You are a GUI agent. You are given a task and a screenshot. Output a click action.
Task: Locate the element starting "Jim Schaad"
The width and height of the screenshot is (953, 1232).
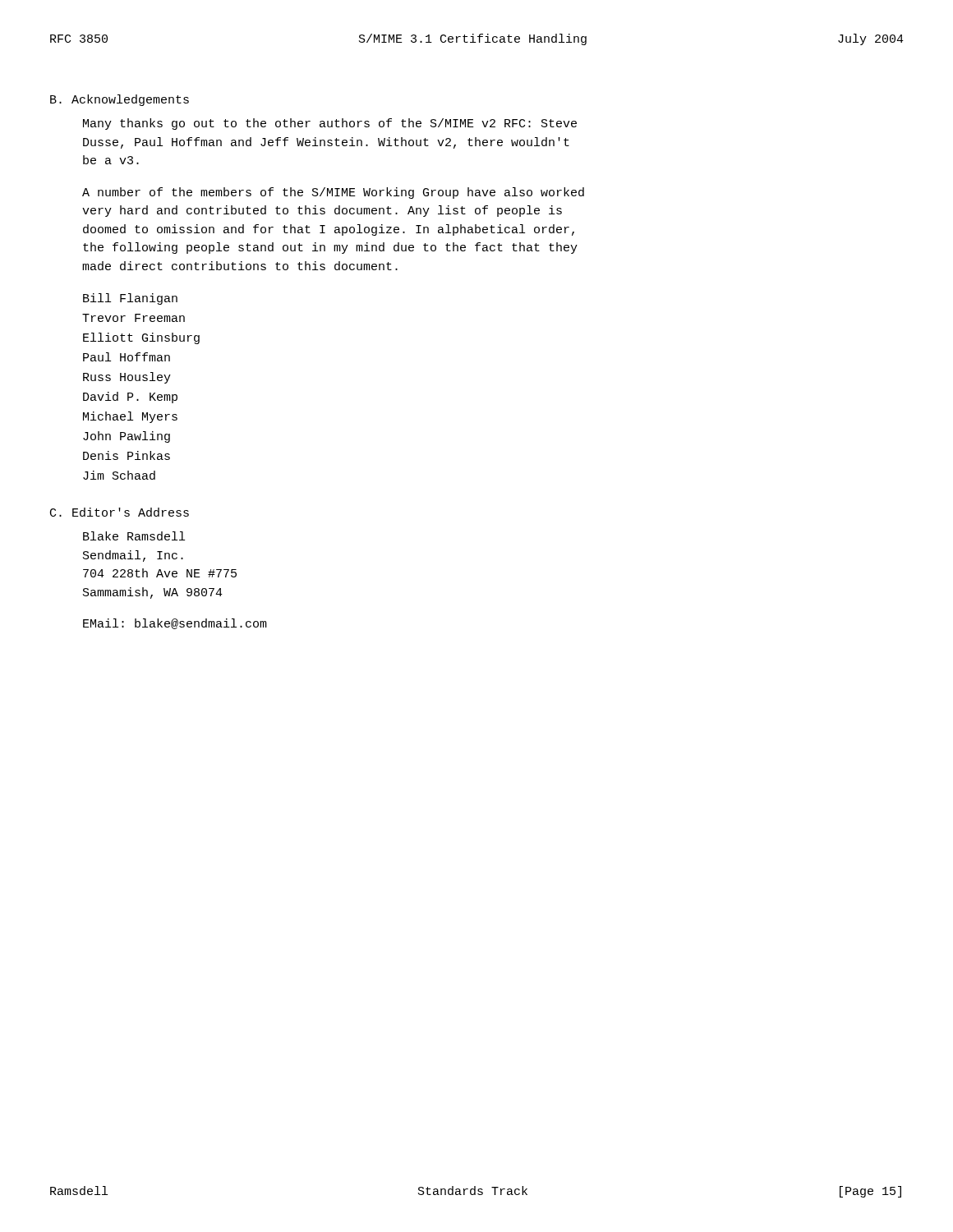pos(119,477)
